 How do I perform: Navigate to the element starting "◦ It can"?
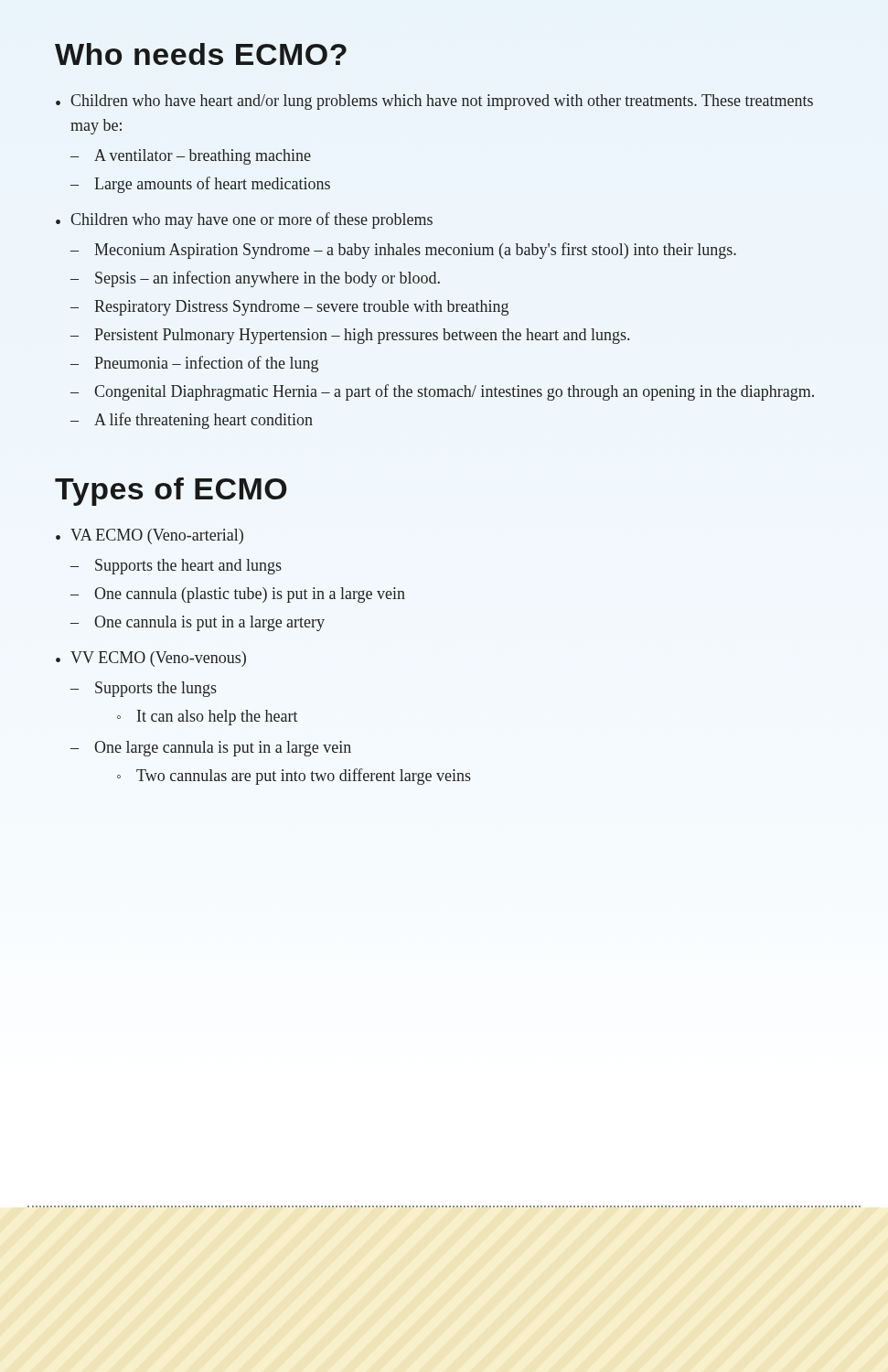coord(208,718)
